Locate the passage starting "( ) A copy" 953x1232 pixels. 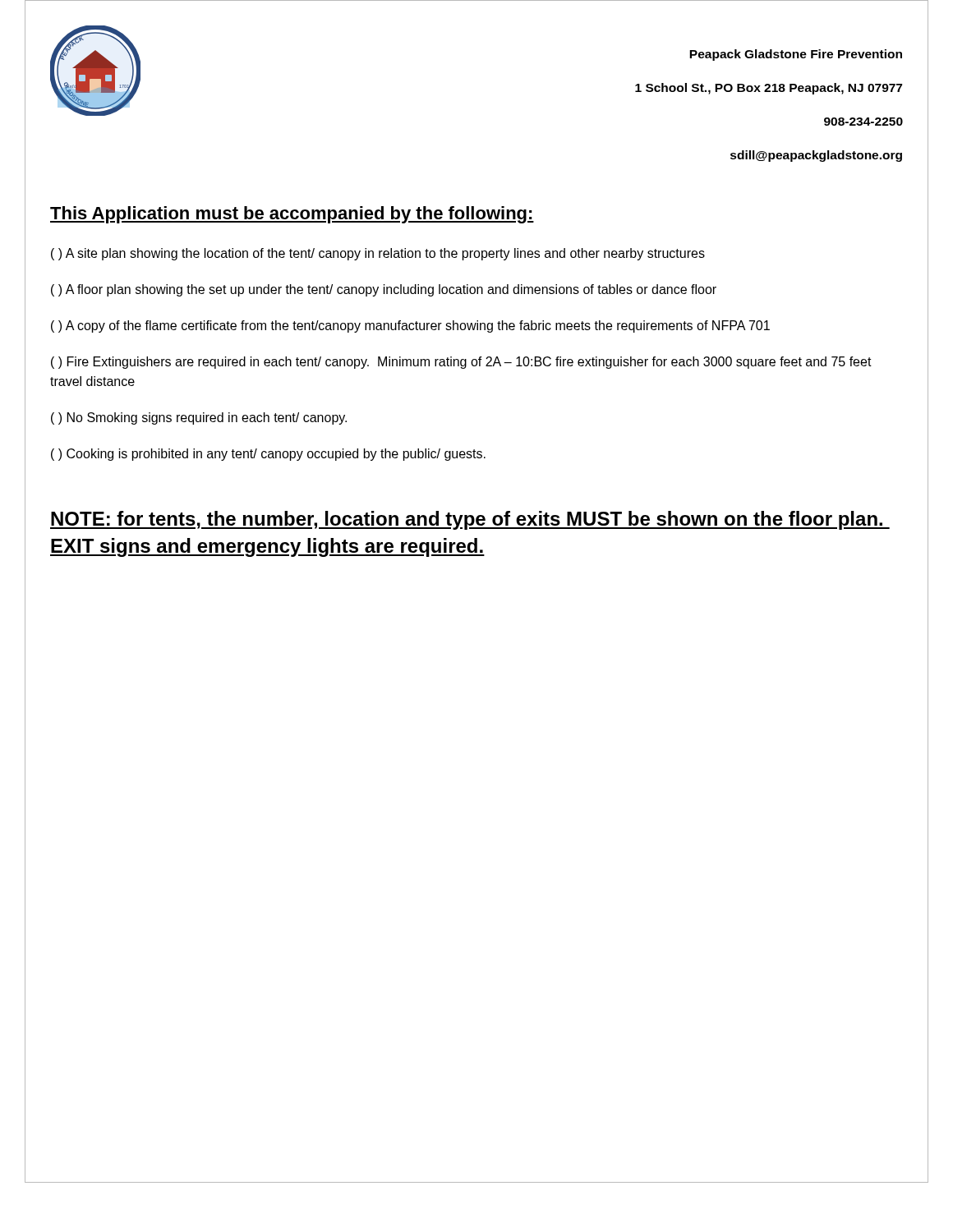point(410,325)
